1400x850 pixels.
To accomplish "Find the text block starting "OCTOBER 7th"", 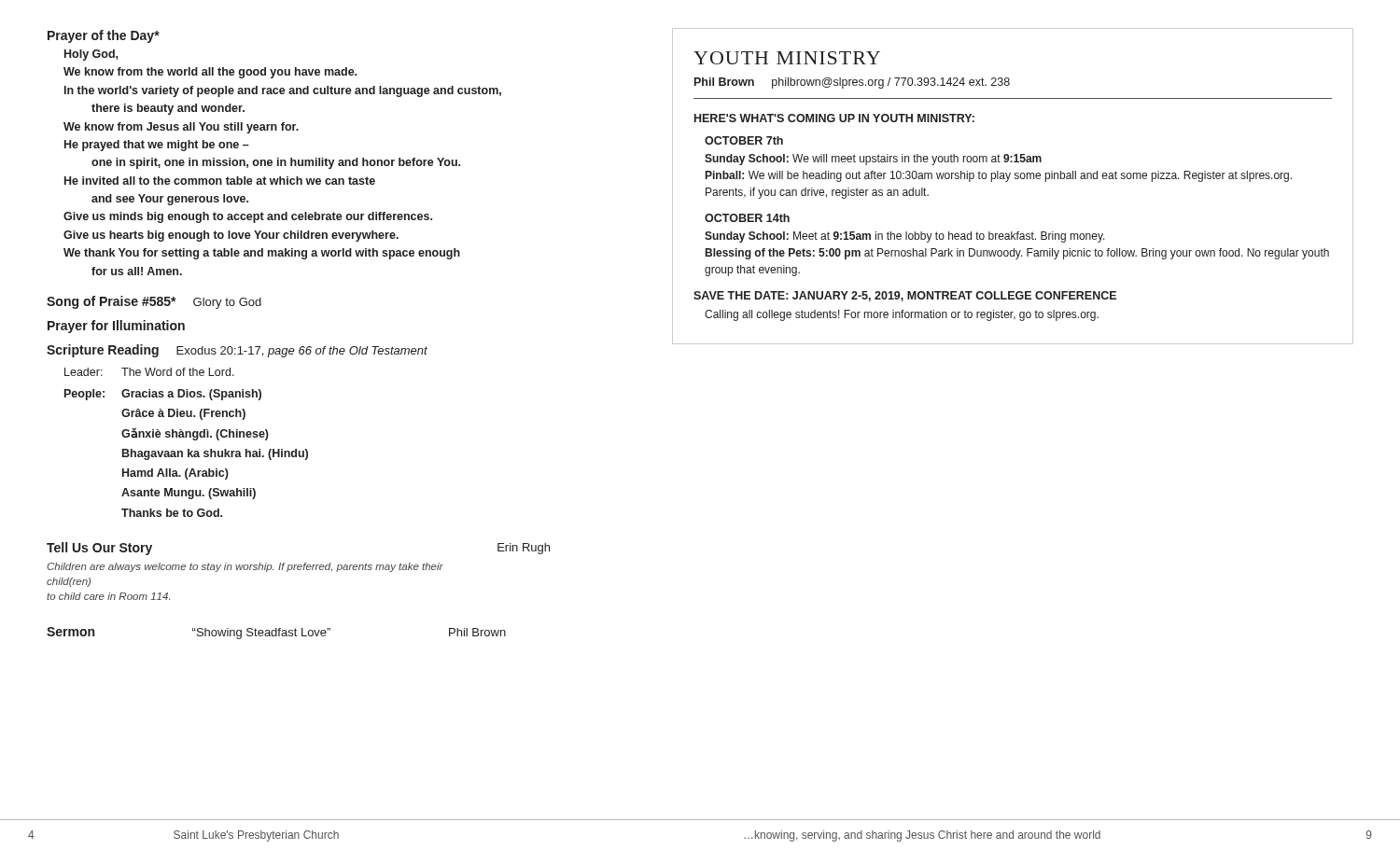I will click(744, 141).
